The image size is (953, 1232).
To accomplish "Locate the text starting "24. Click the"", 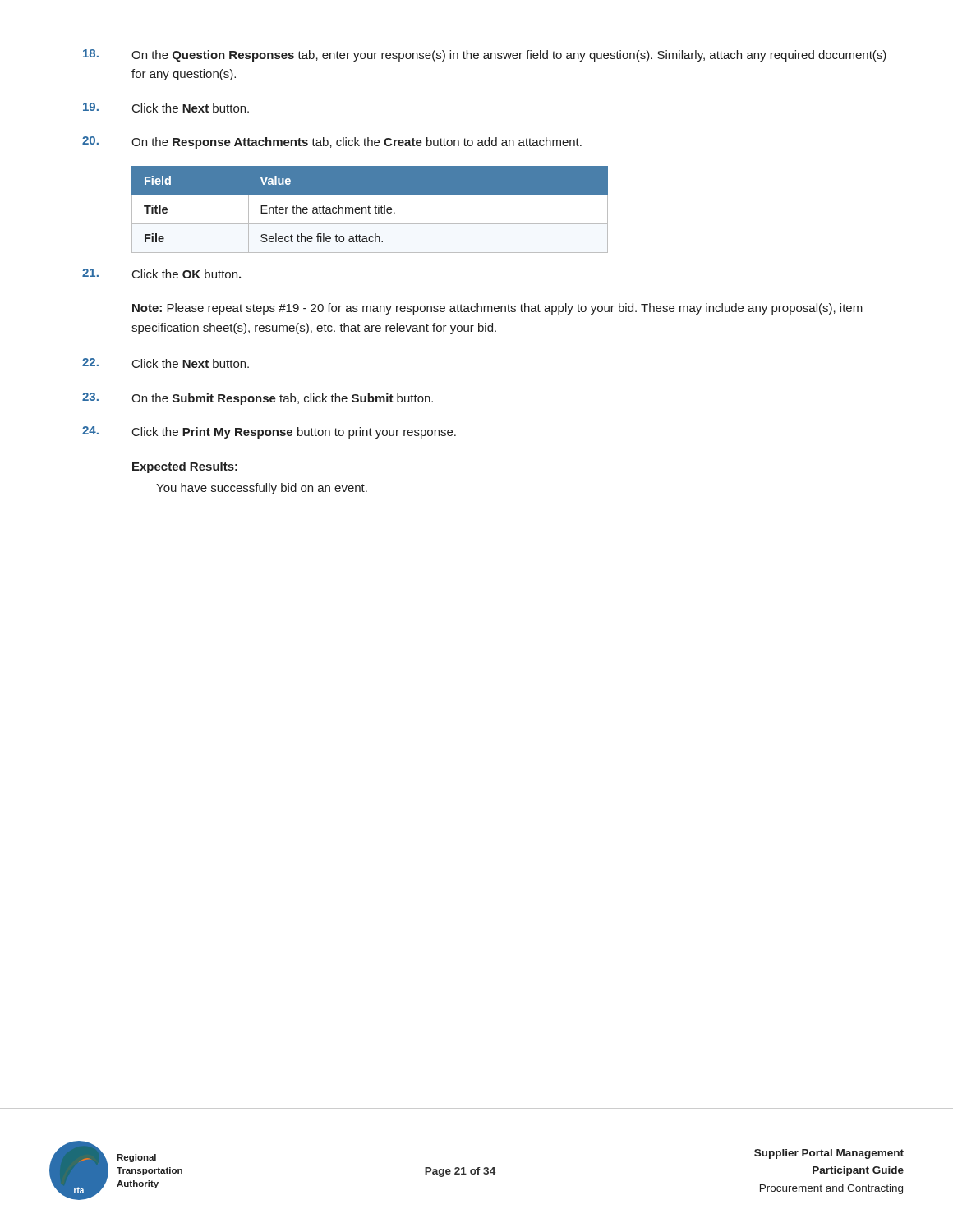I will (x=269, y=432).
